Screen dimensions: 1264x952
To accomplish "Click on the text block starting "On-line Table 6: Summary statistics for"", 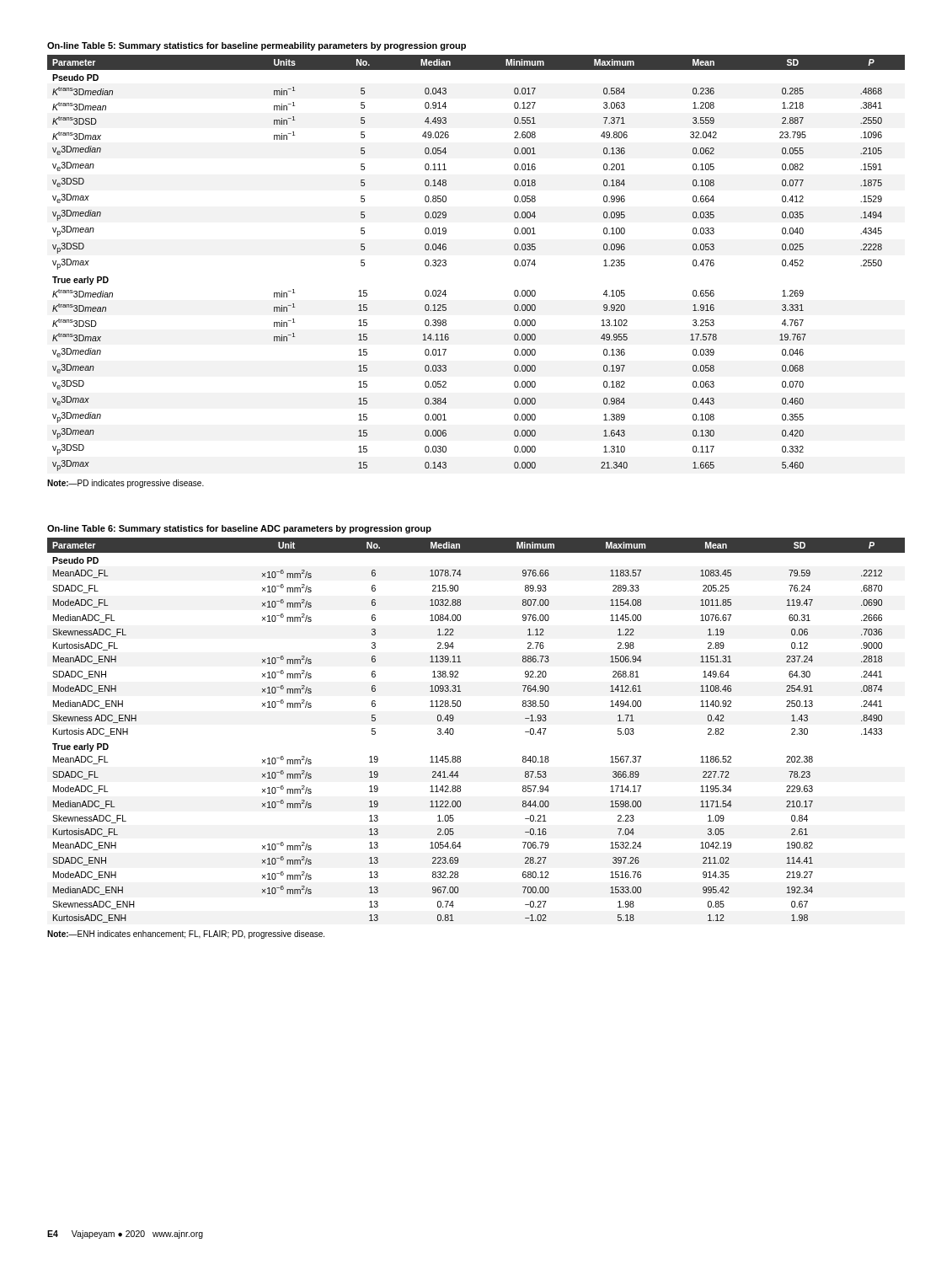I will point(239,528).
